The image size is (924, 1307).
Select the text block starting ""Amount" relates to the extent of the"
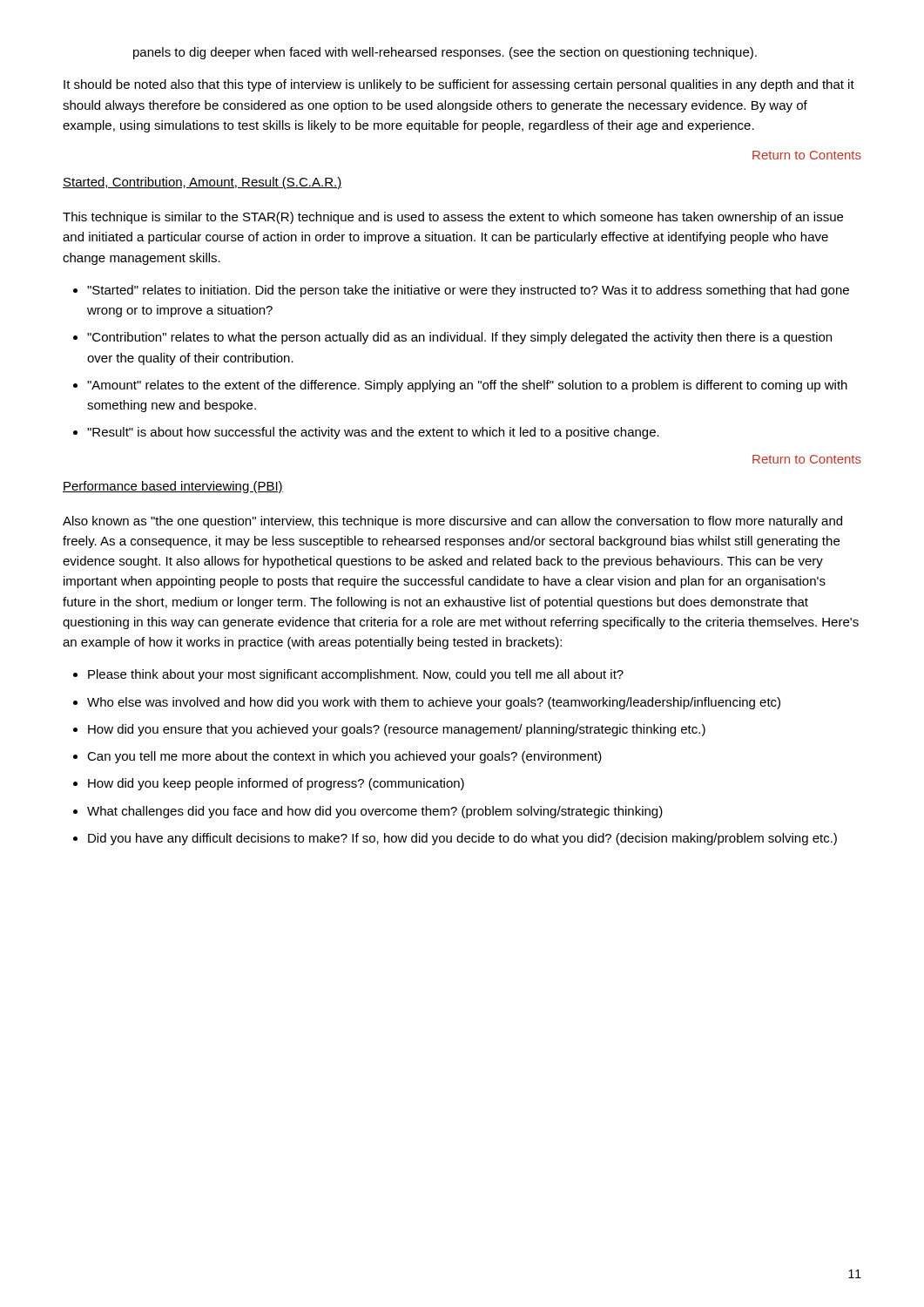tap(467, 395)
